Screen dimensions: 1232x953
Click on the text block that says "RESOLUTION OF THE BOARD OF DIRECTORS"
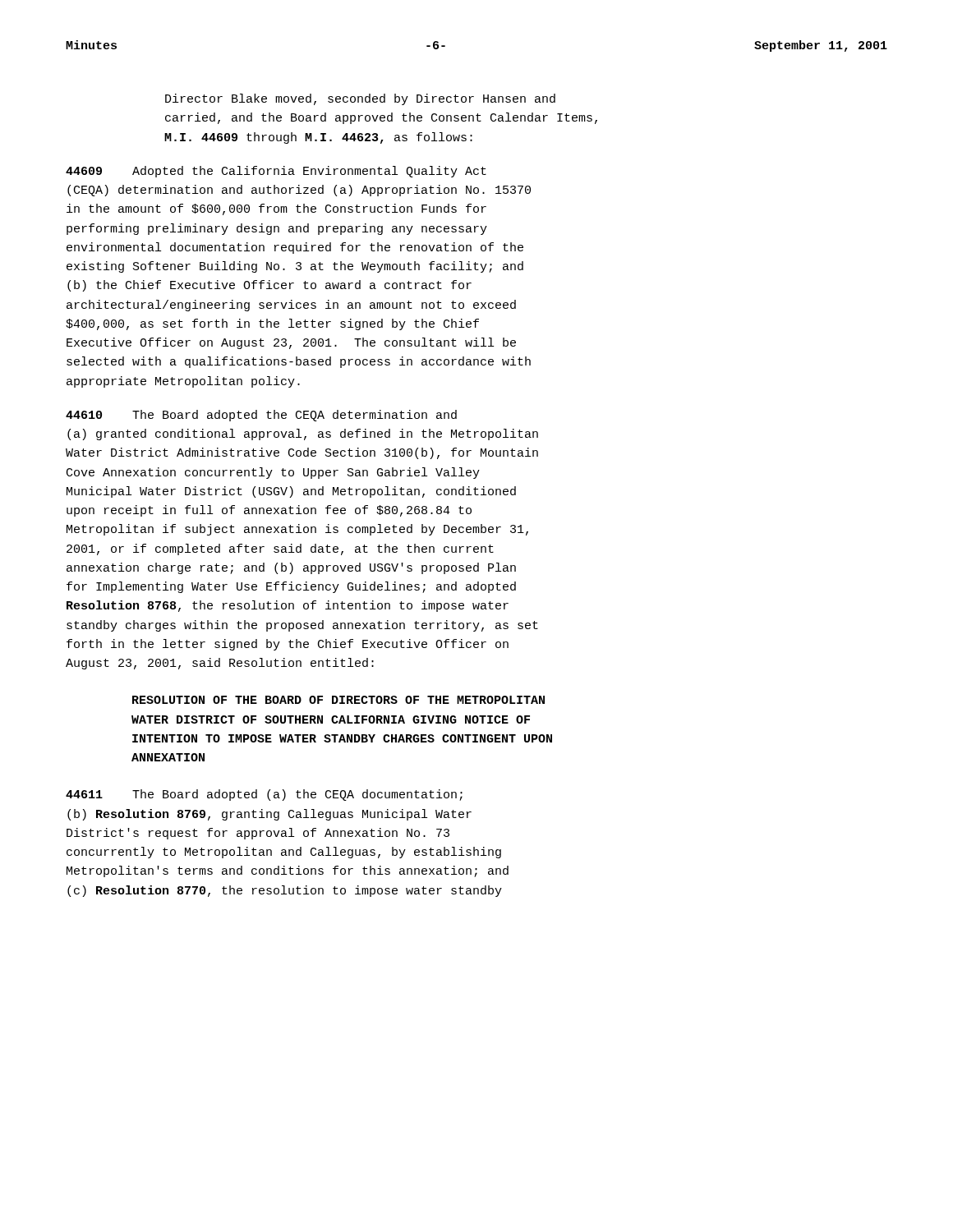click(x=342, y=730)
